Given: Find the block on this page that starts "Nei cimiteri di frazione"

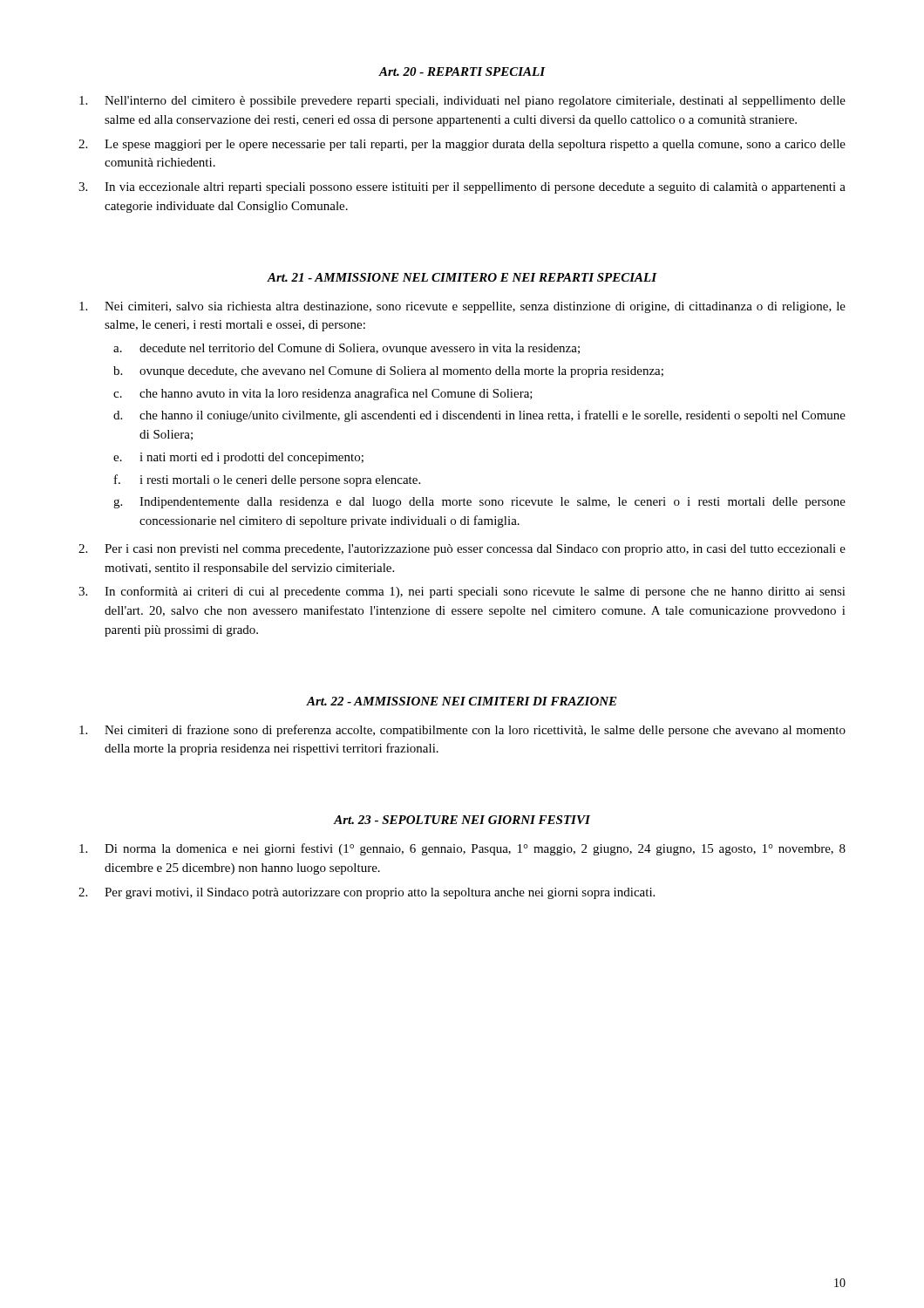Looking at the screenshot, I should point(462,740).
